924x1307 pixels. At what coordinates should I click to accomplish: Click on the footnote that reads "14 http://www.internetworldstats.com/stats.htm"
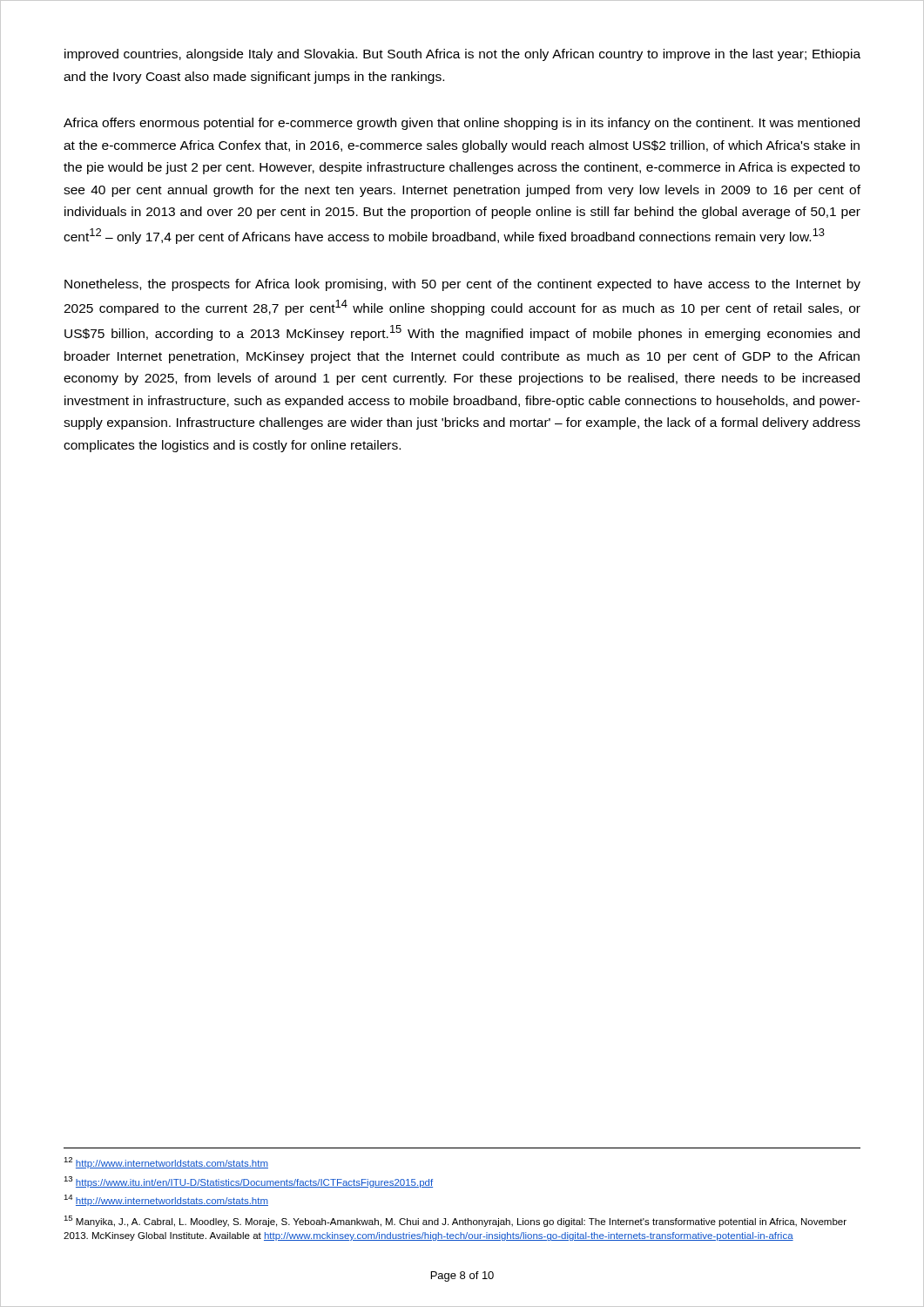click(166, 1199)
